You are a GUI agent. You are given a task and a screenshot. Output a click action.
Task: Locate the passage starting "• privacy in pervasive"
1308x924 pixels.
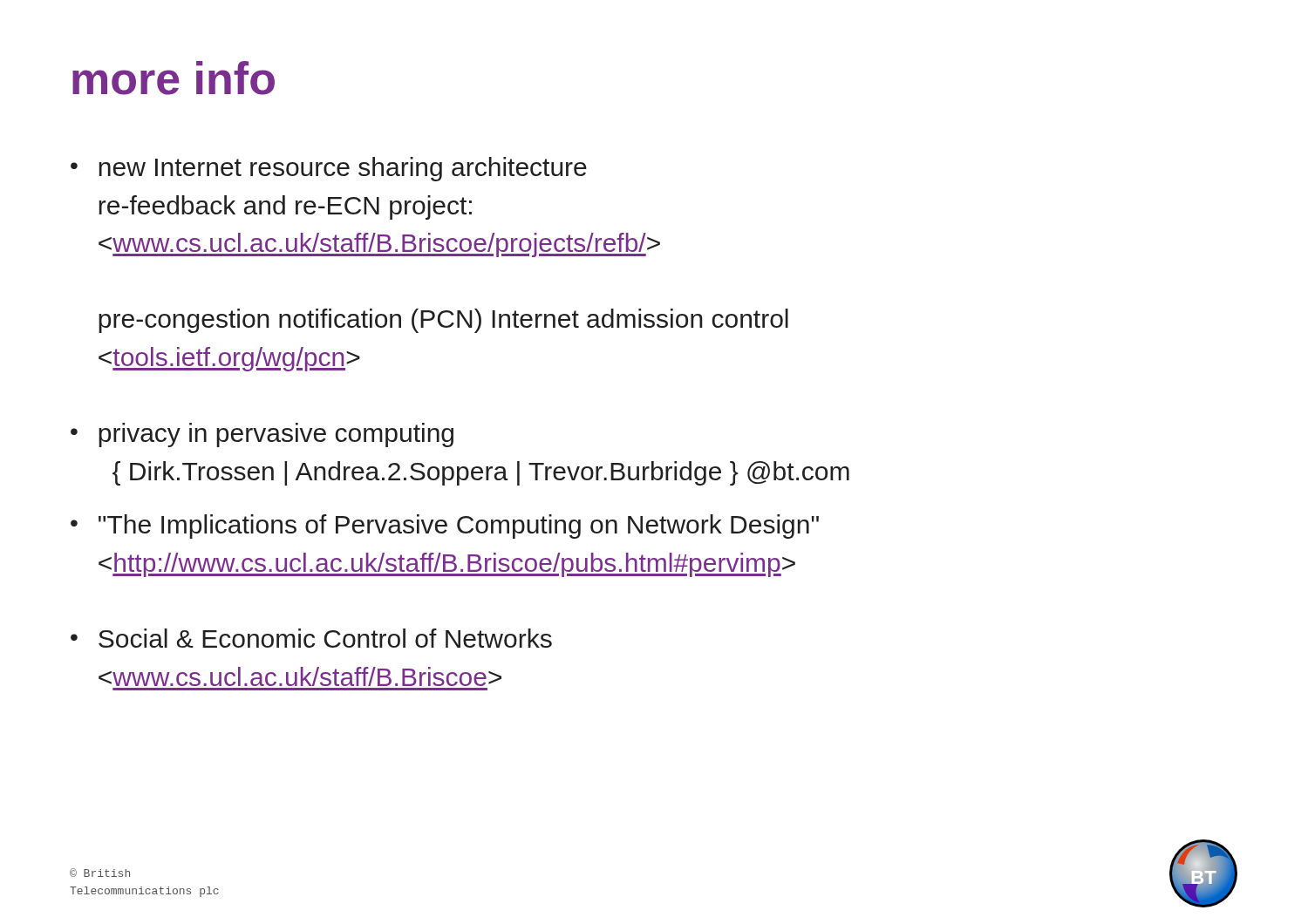point(460,452)
